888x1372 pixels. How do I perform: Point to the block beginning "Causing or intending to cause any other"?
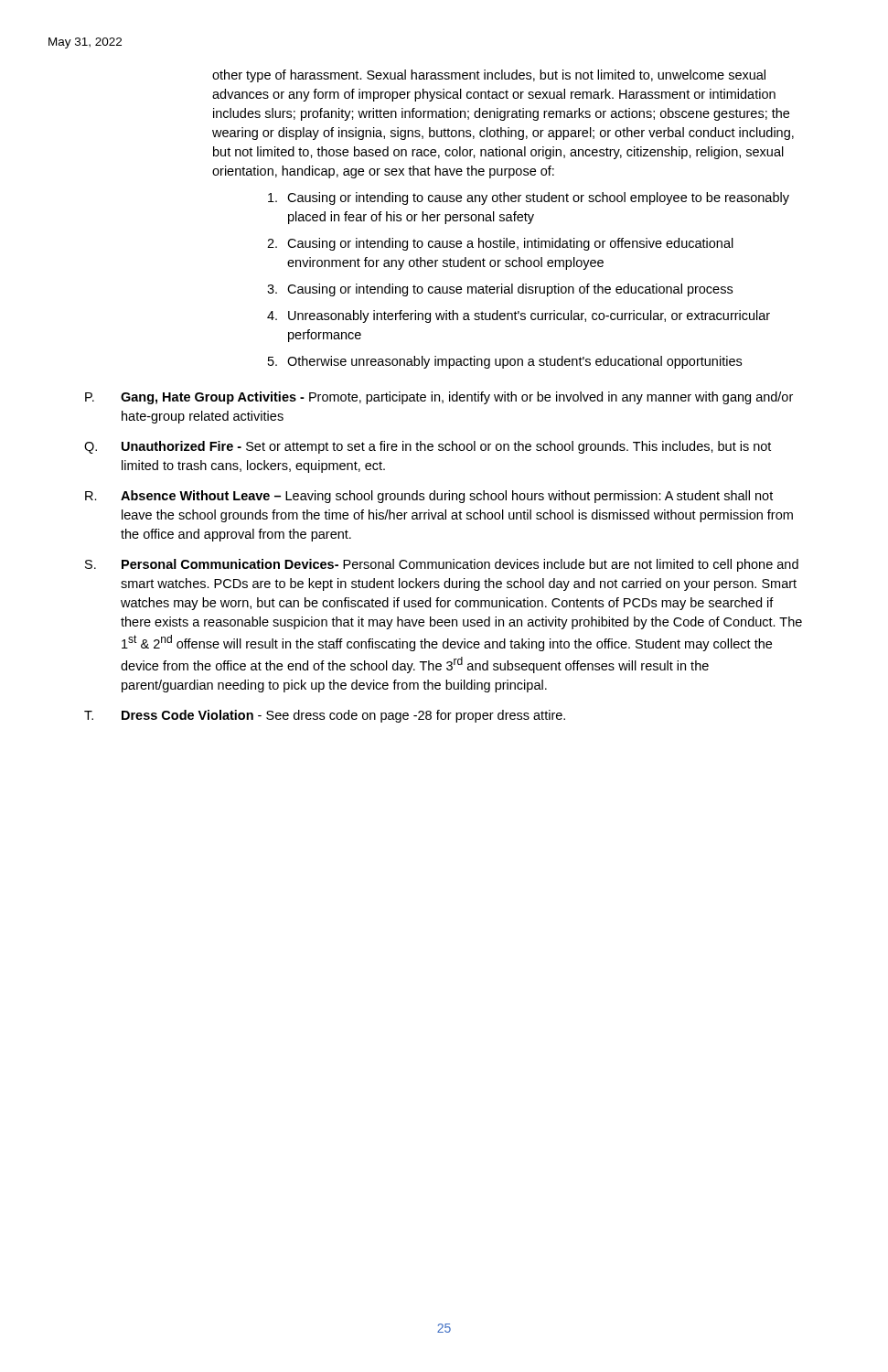(526, 208)
